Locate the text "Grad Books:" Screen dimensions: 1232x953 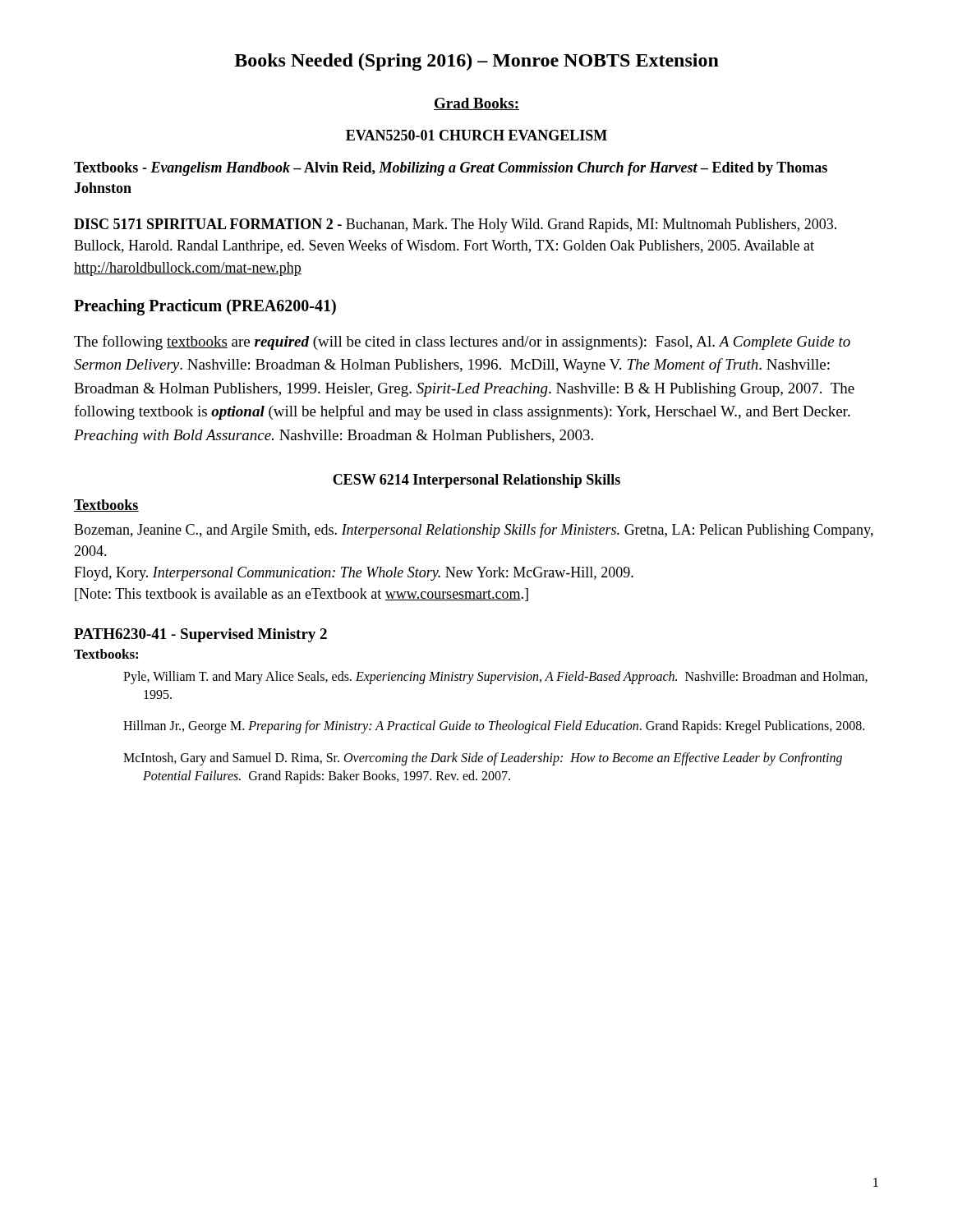[476, 103]
